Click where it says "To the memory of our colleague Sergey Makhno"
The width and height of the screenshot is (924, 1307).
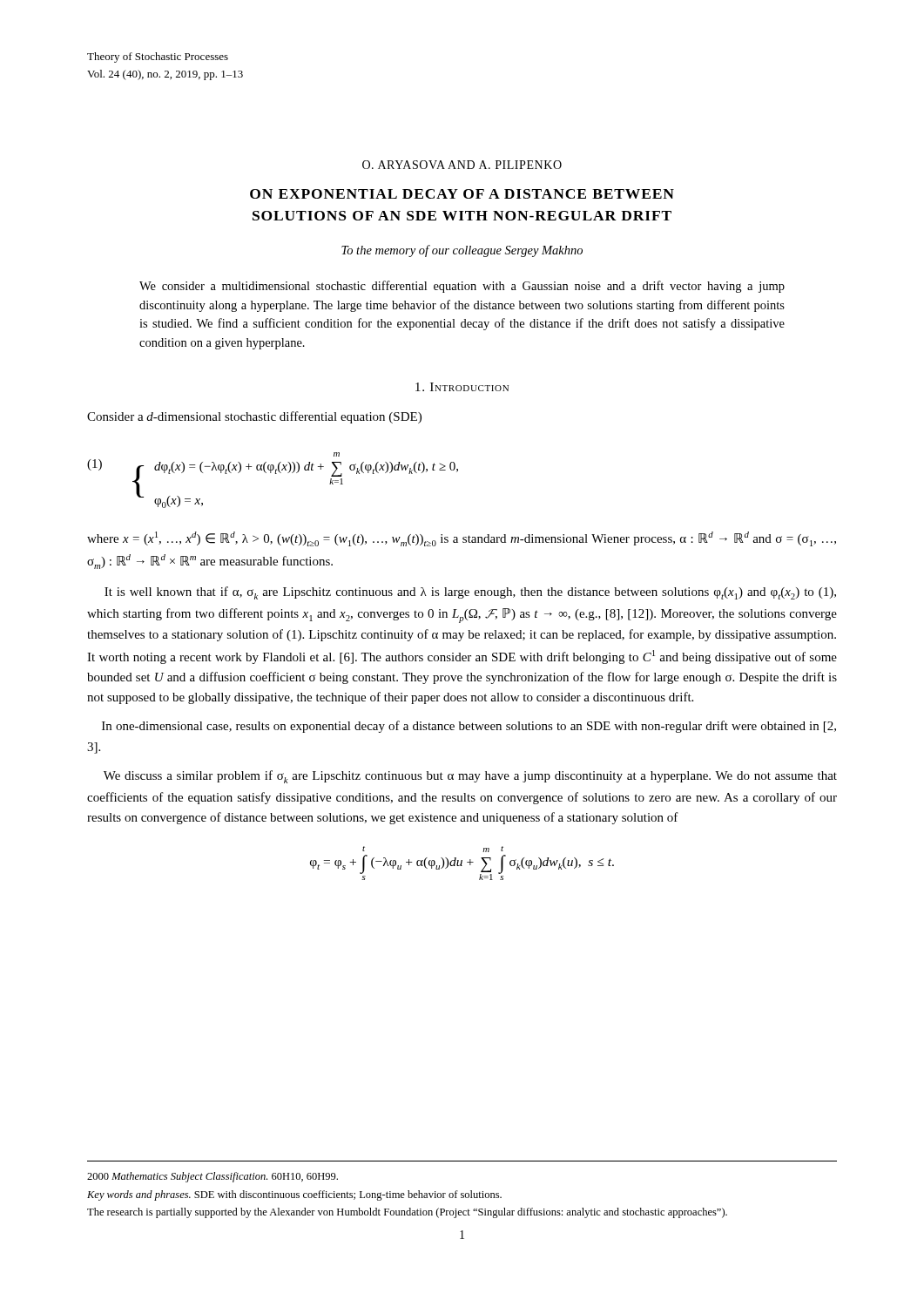pos(462,250)
